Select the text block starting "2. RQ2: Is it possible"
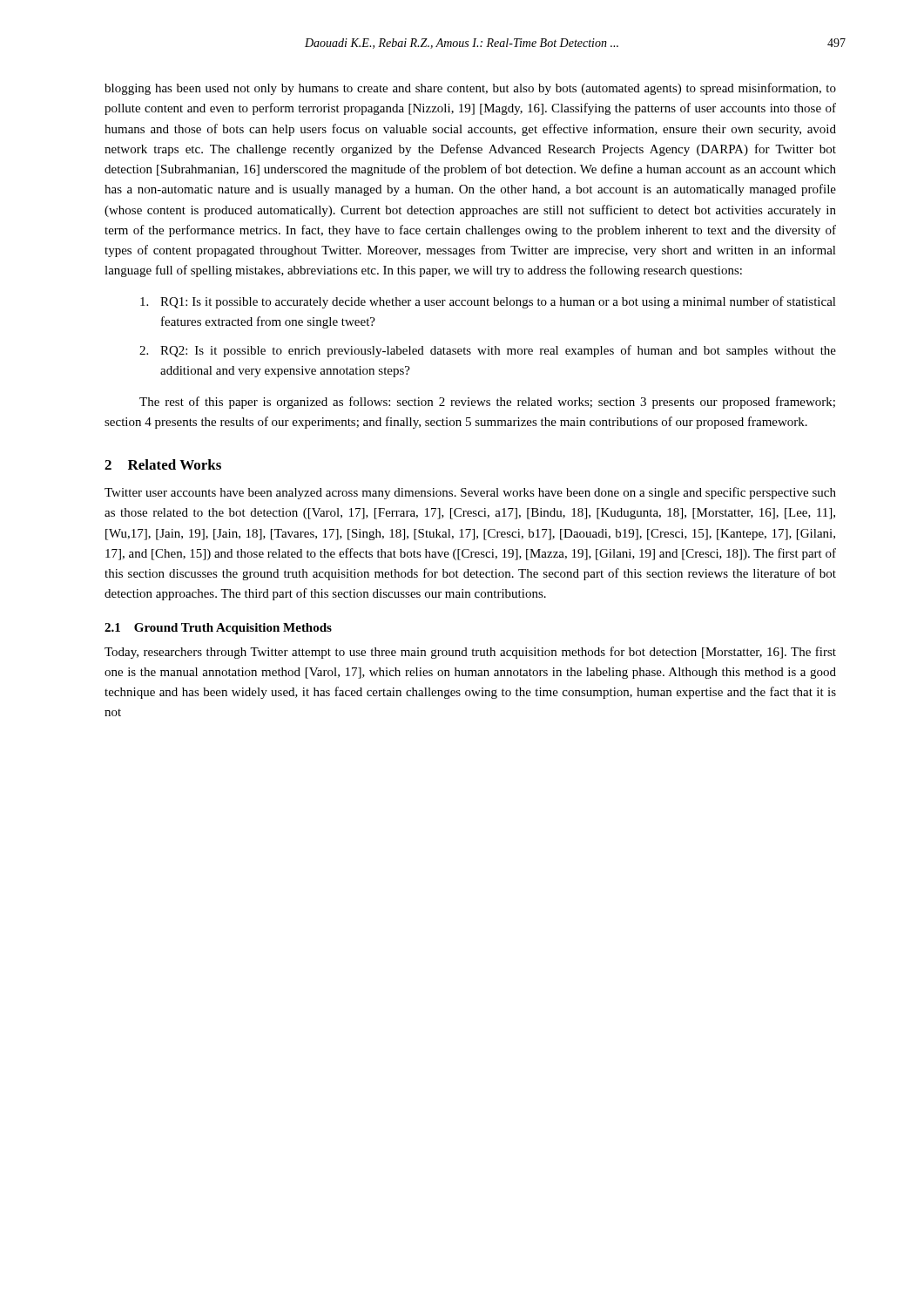This screenshot has width=924, height=1307. (x=488, y=361)
